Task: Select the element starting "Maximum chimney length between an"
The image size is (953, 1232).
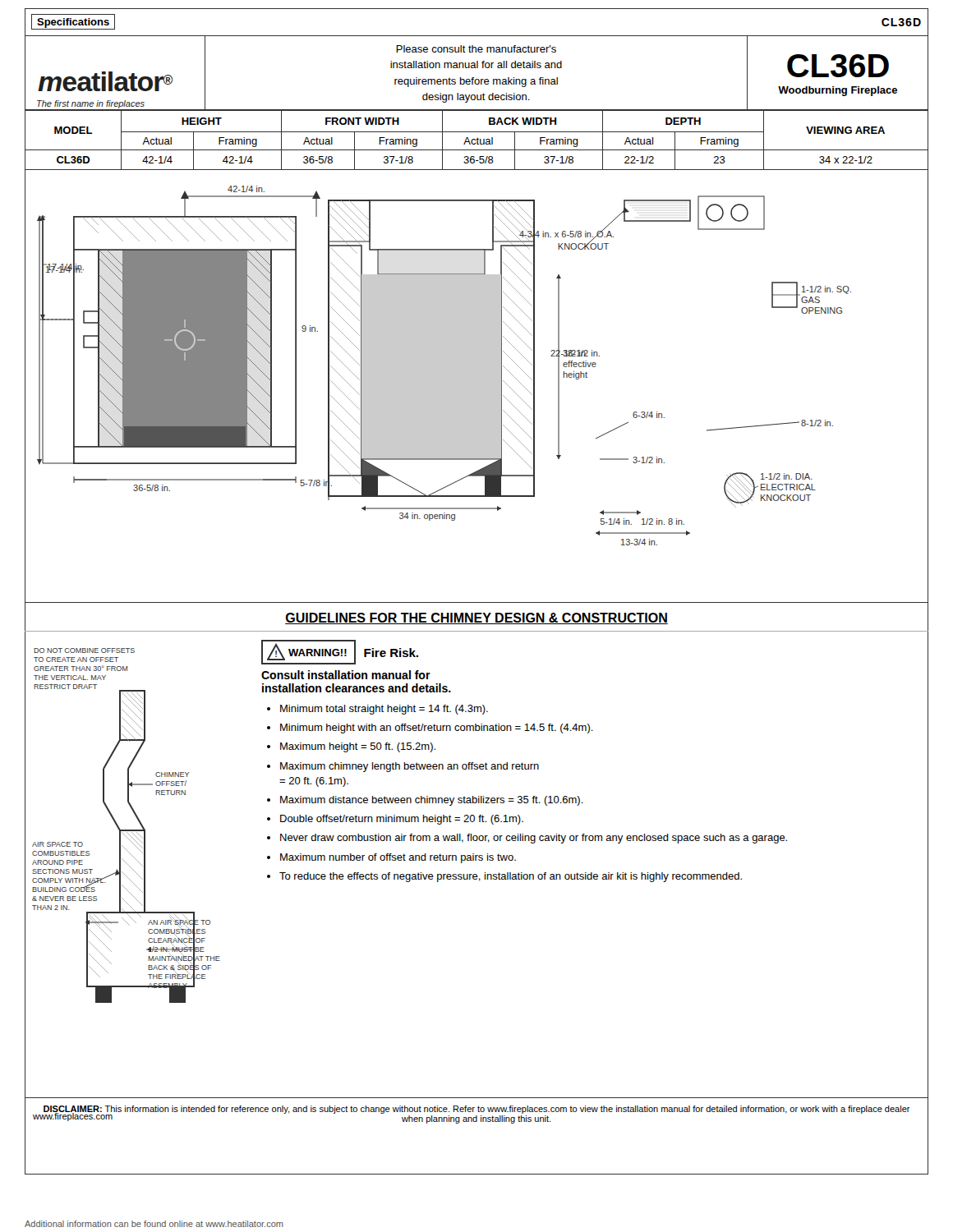Action: click(x=409, y=773)
